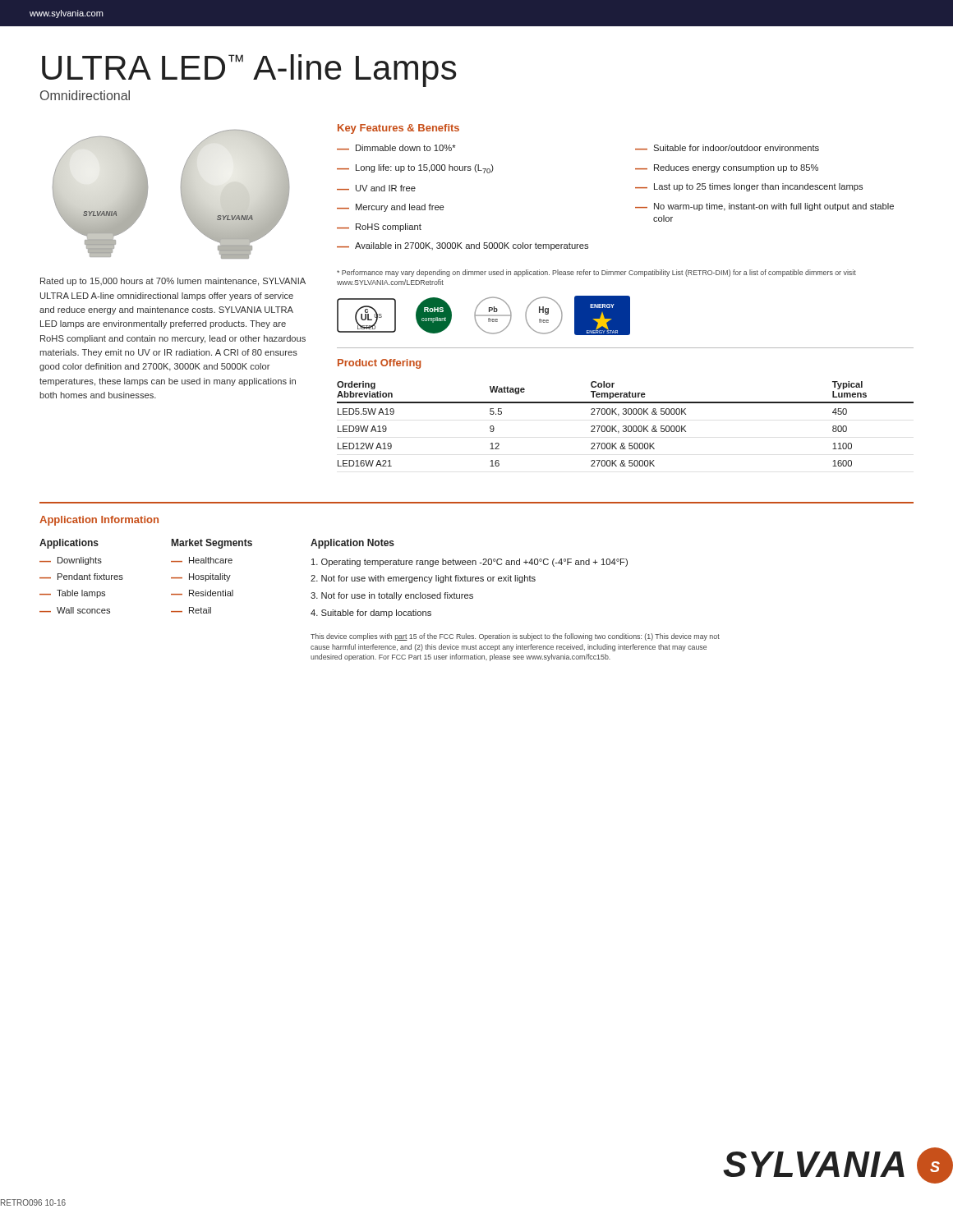Click where it says "4. Suitable for damp locations"
Viewport: 953px width, 1232px height.
pos(371,613)
